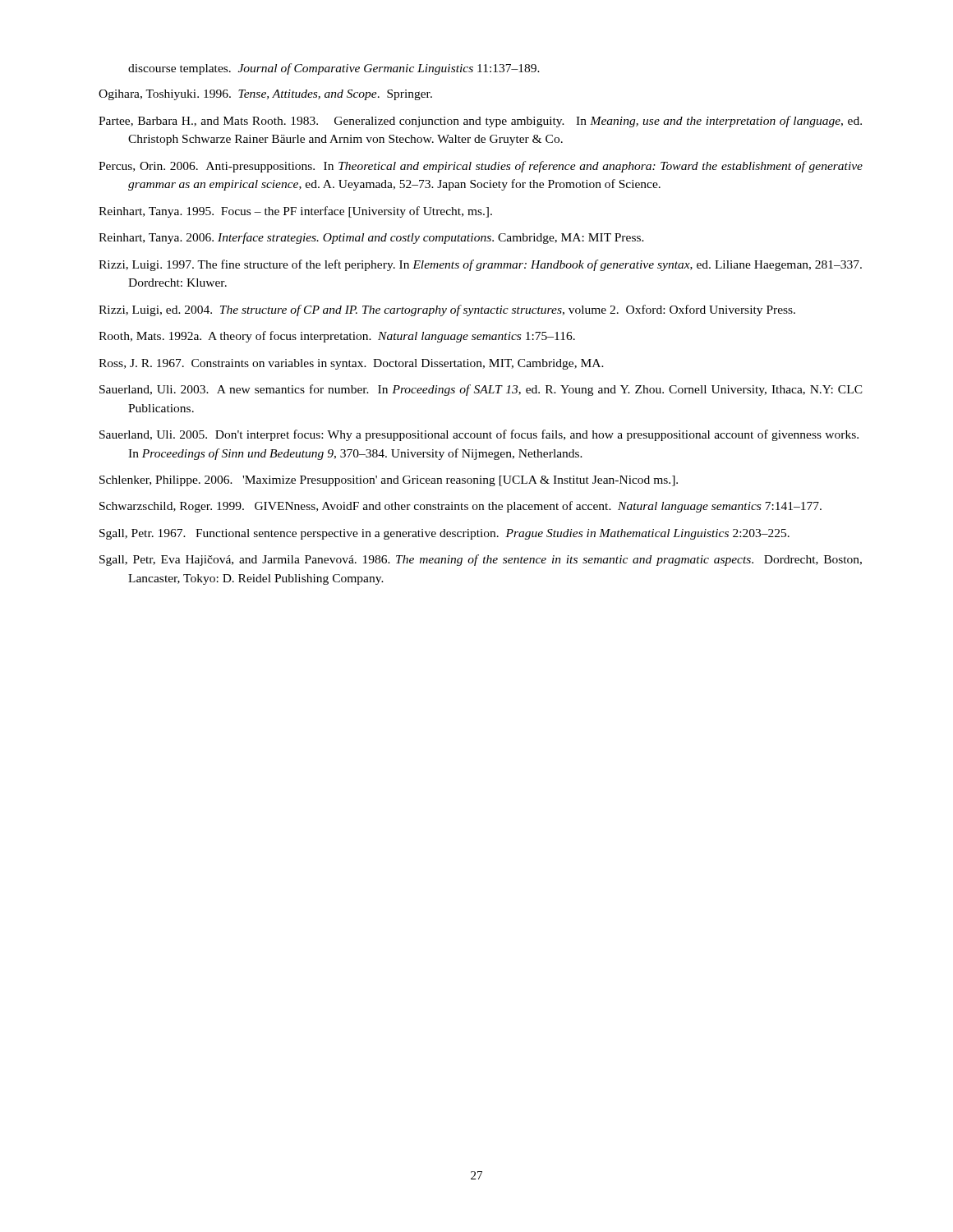Find the list item that says "Percus, Orin. 2006. Anti-presuppositions. In Theoretical and empirical"
Image resolution: width=953 pixels, height=1232 pixels.
[x=481, y=175]
